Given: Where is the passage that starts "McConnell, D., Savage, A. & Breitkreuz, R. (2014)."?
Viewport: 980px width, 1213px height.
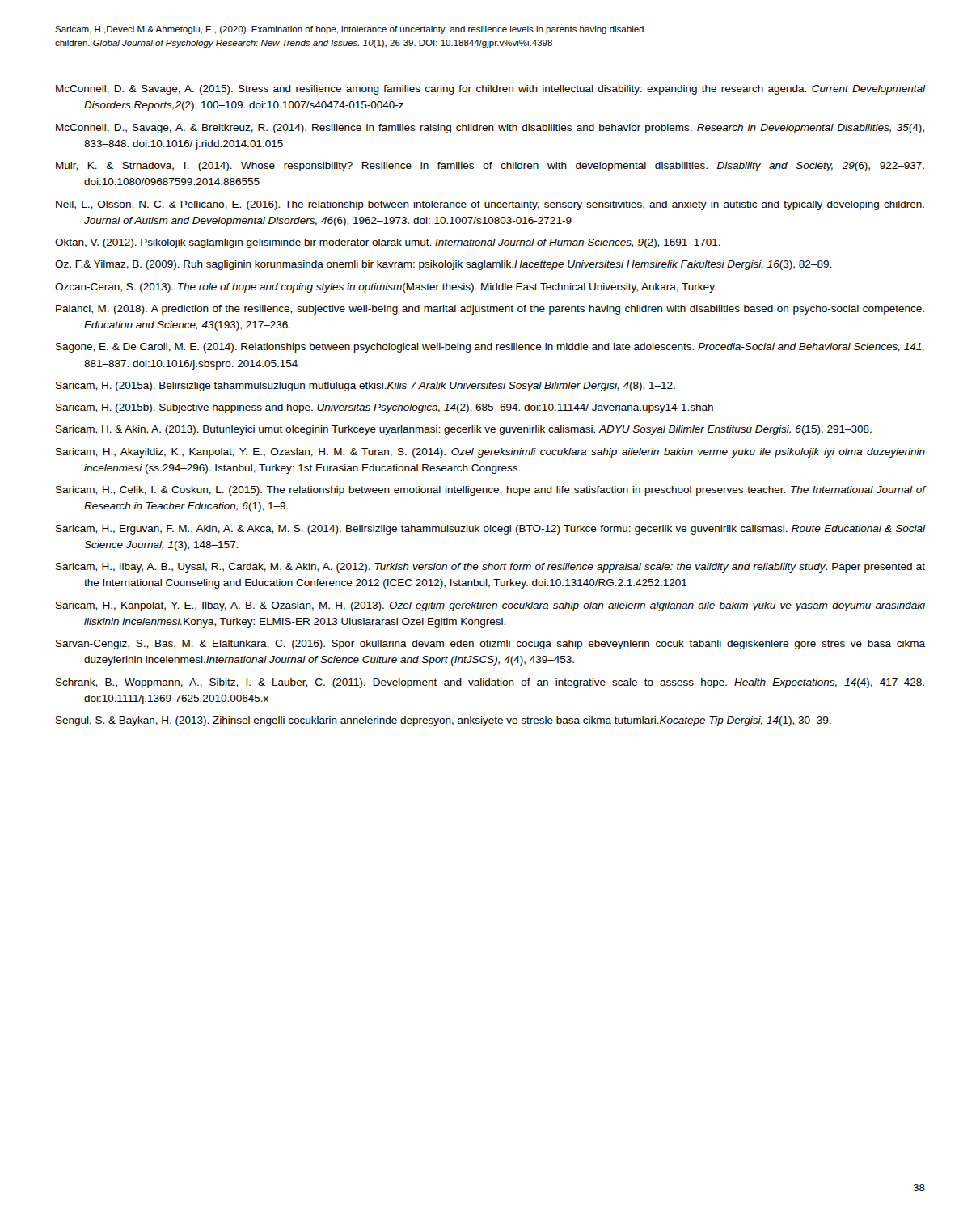Looking at the screenshot, I should tap(490, 135).
